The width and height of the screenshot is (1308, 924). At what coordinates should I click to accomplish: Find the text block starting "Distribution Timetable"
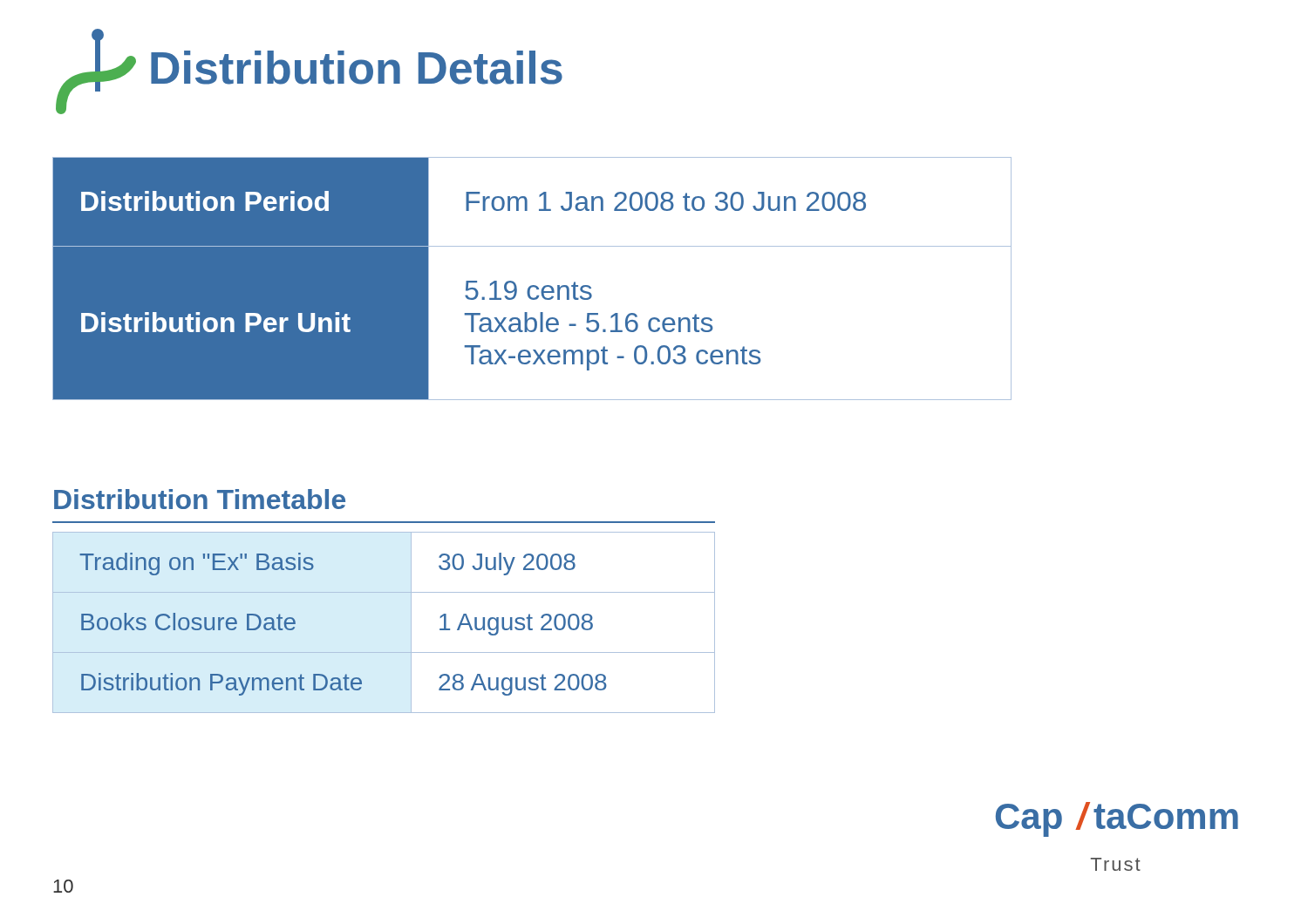point(199,499)
